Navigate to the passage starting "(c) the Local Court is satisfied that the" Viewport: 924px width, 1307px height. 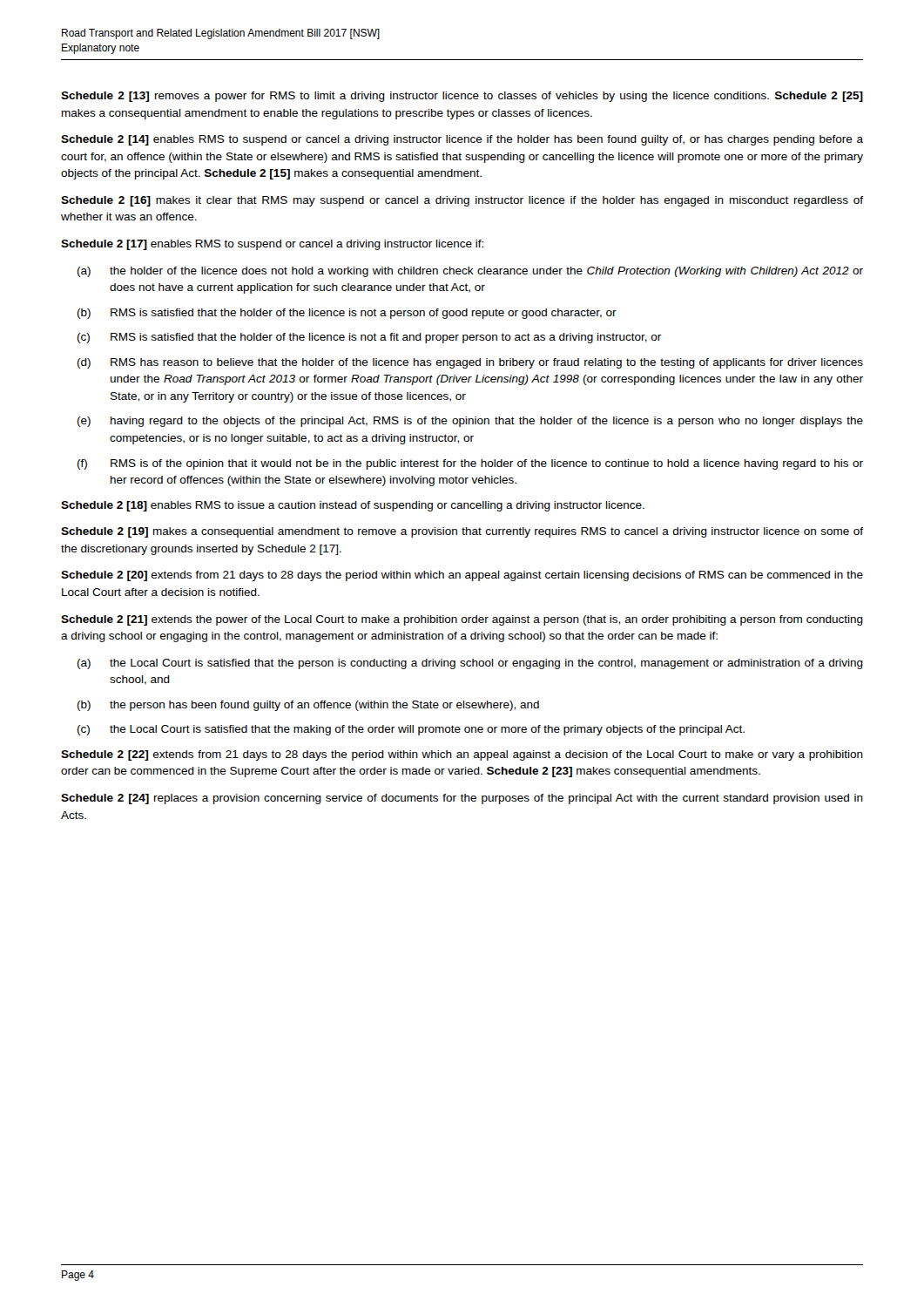tap(462, 729)
